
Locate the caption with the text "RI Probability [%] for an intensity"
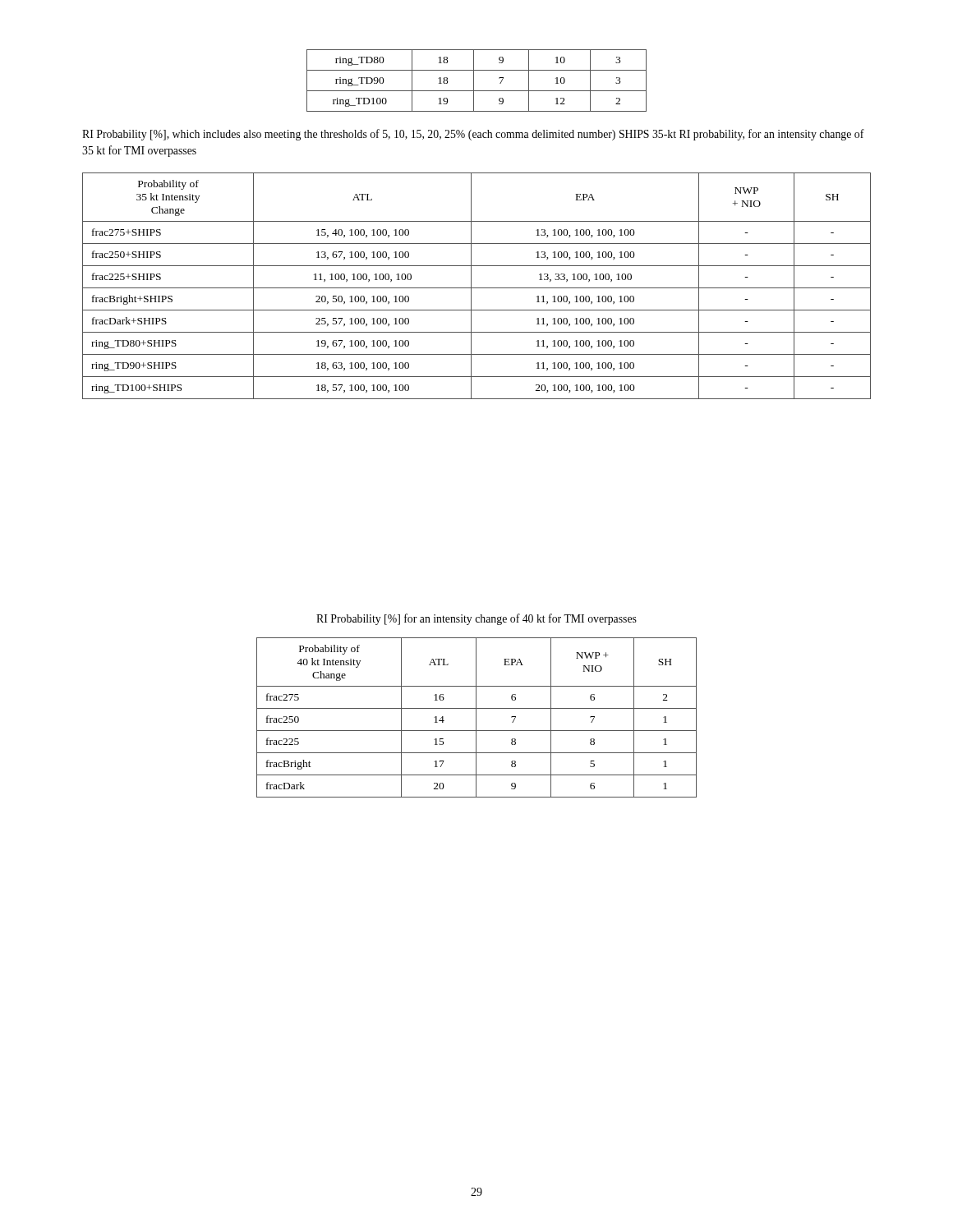tap(476, 619)
